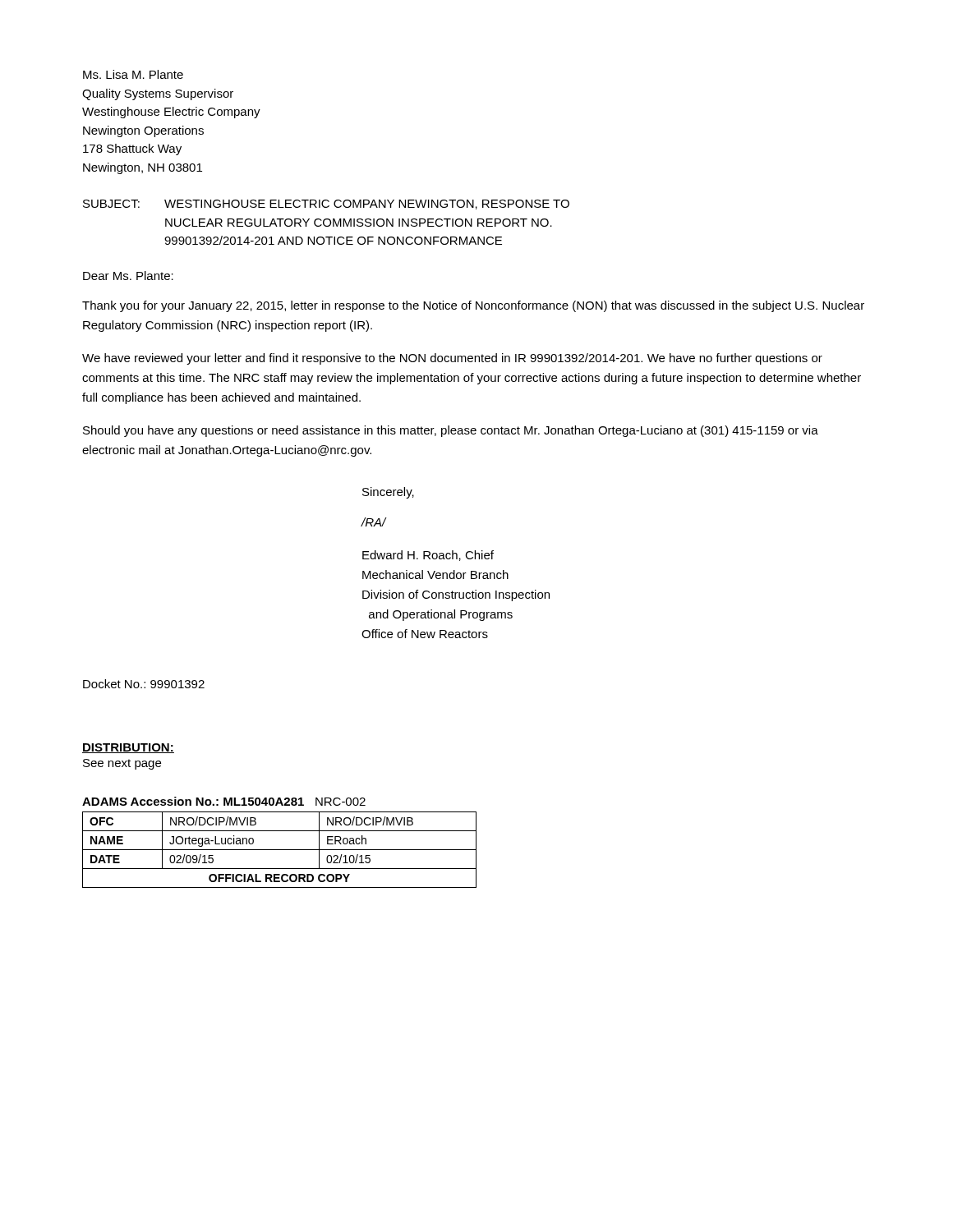The image size is (953, 1232).
Task: Click on the element starting "ADAMS Accession No.: ML15040A281 NRC-002"
Action: pyautogui.click(x=224, y=801)
